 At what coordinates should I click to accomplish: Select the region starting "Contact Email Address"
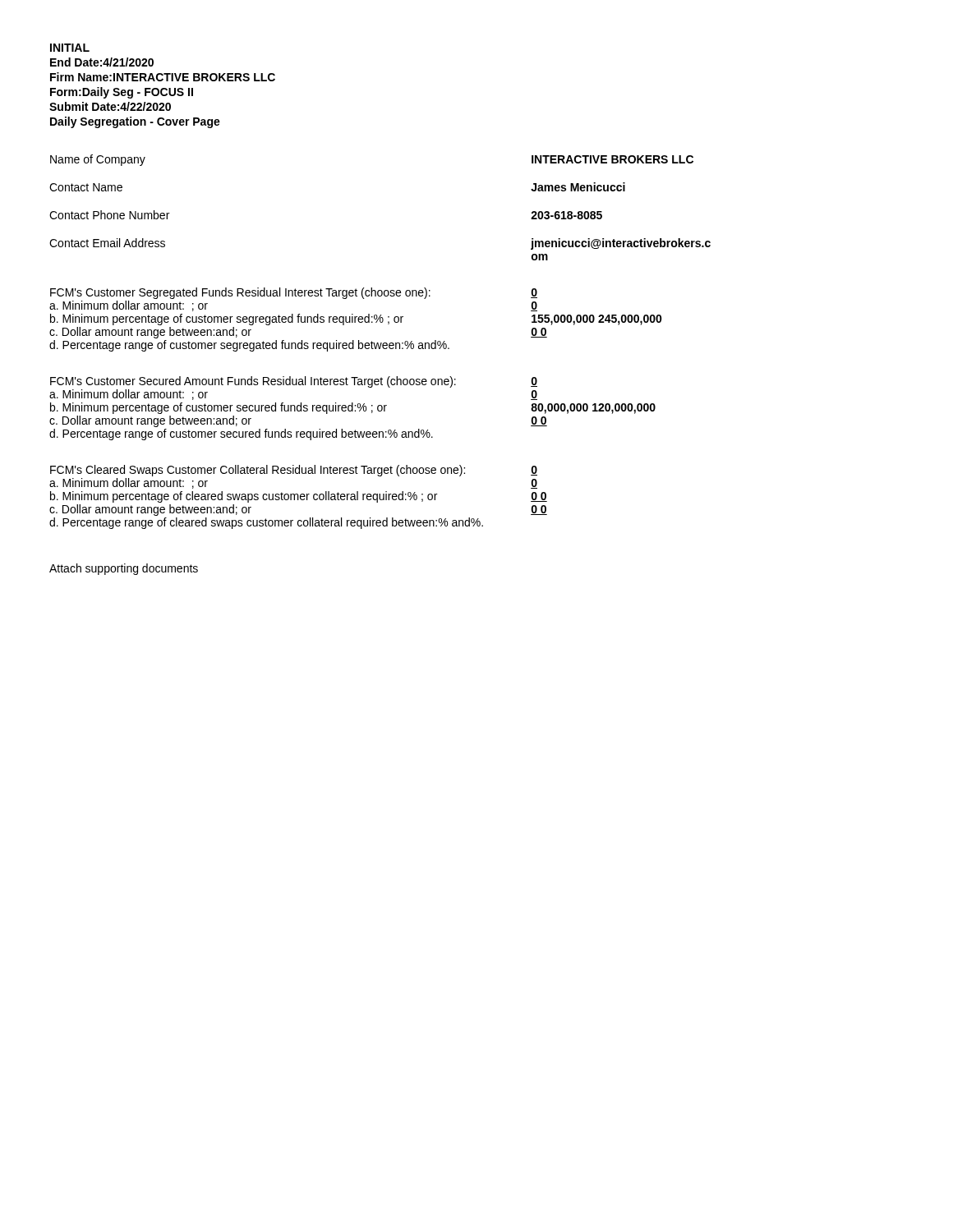[107, 243]
